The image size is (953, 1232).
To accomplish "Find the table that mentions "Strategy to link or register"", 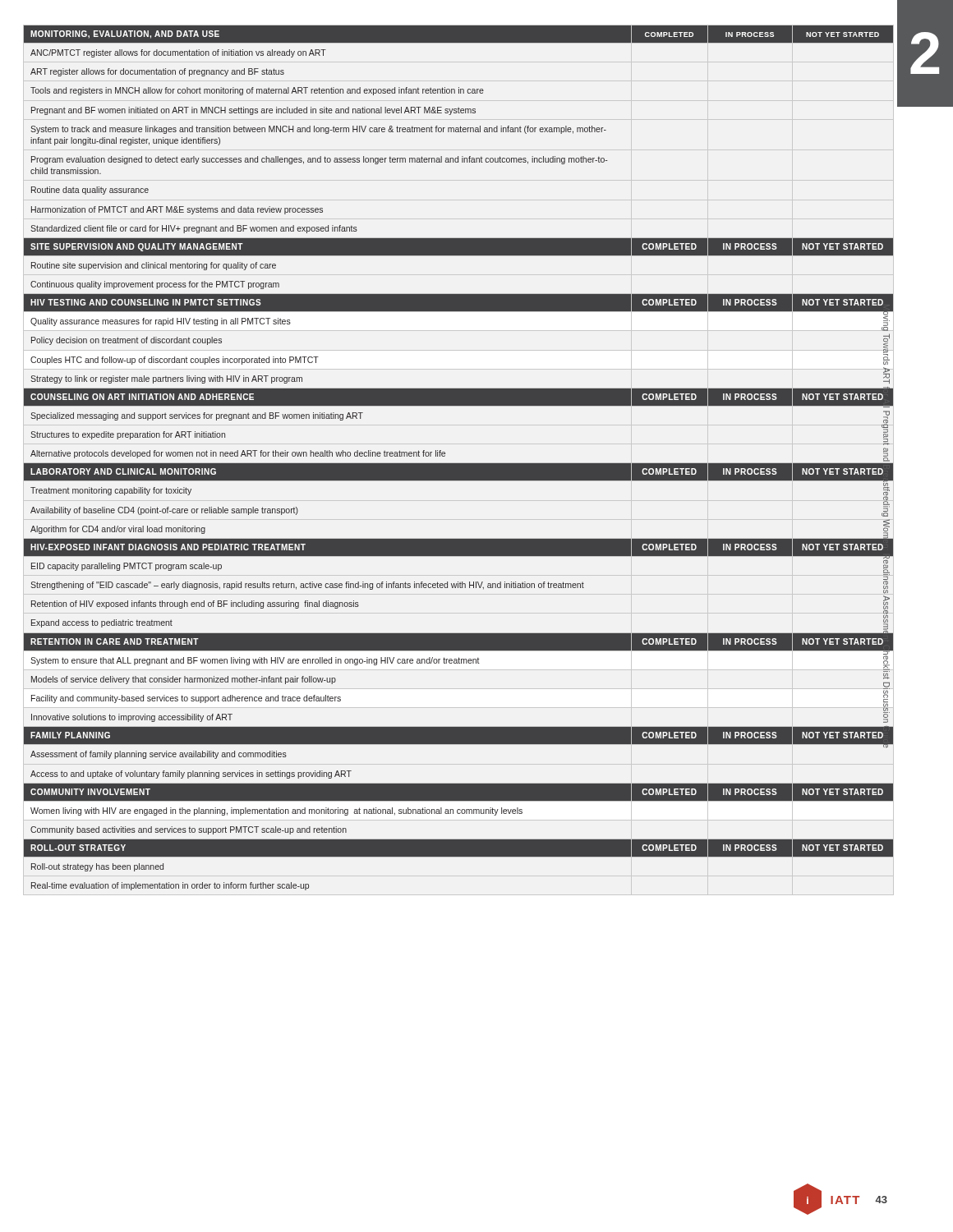I will [458, 460].
